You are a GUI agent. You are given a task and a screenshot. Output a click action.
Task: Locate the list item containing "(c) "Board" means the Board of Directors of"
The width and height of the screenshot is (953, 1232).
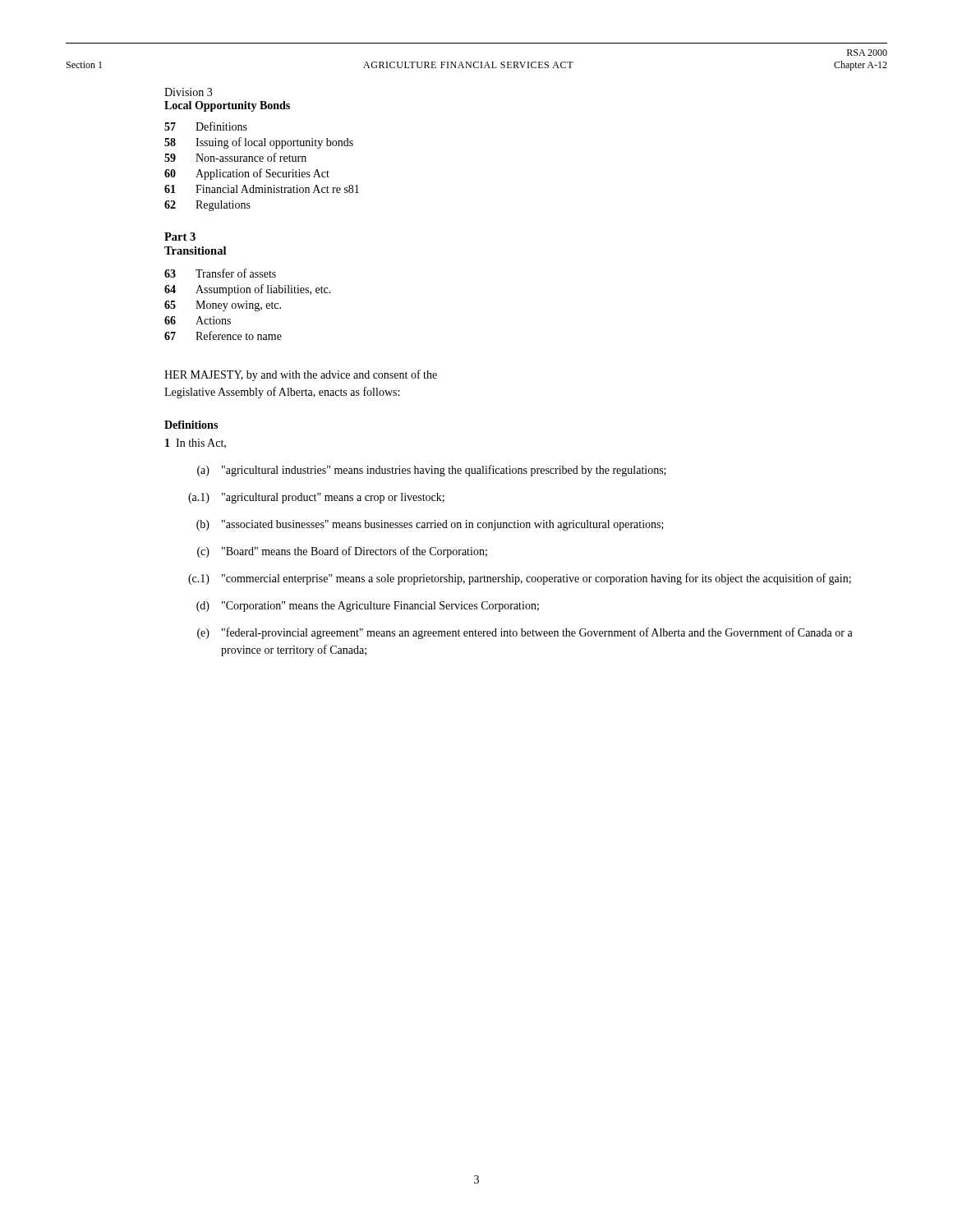342,552
